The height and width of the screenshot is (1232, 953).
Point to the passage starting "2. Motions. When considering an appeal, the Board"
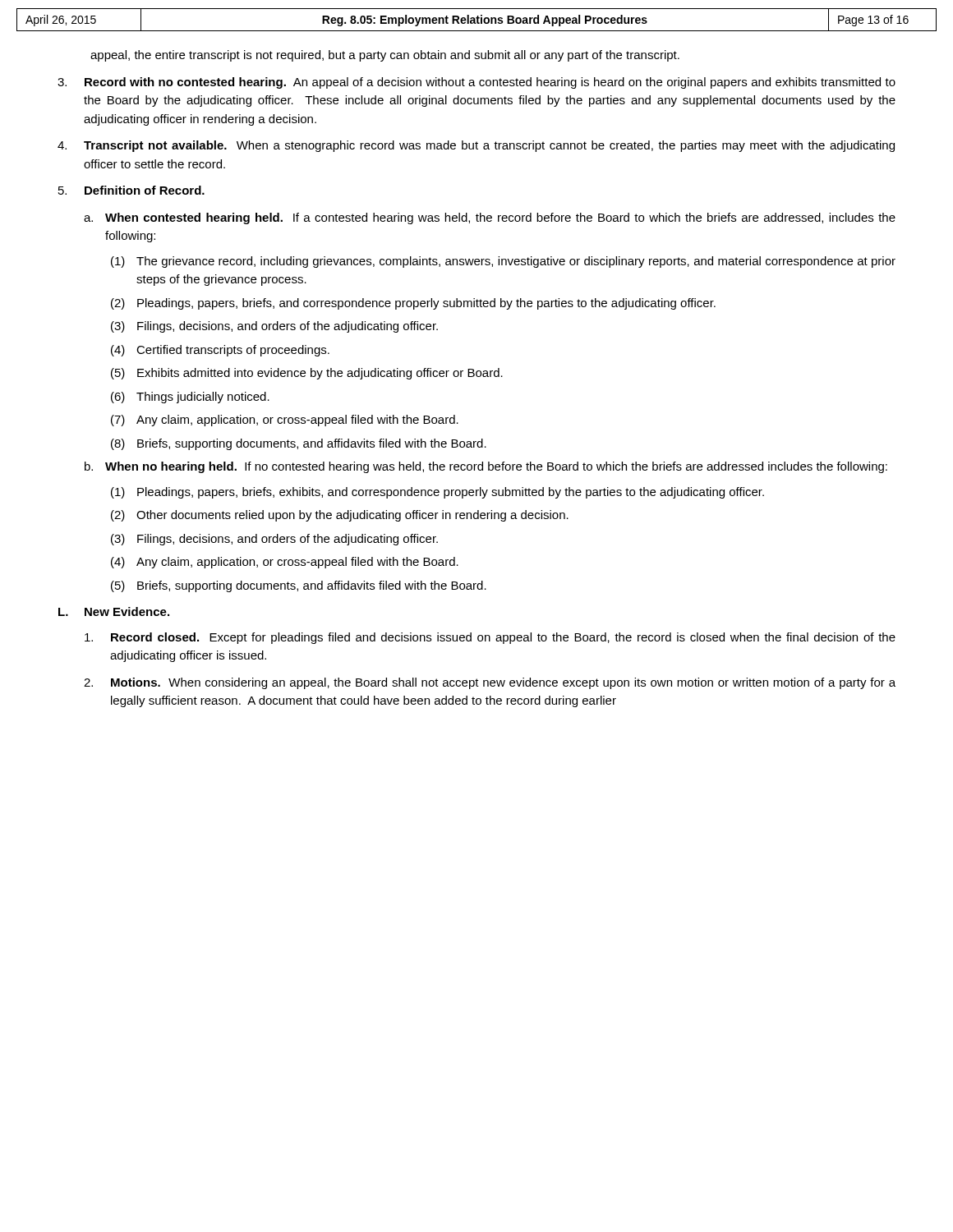coord(490,692)
